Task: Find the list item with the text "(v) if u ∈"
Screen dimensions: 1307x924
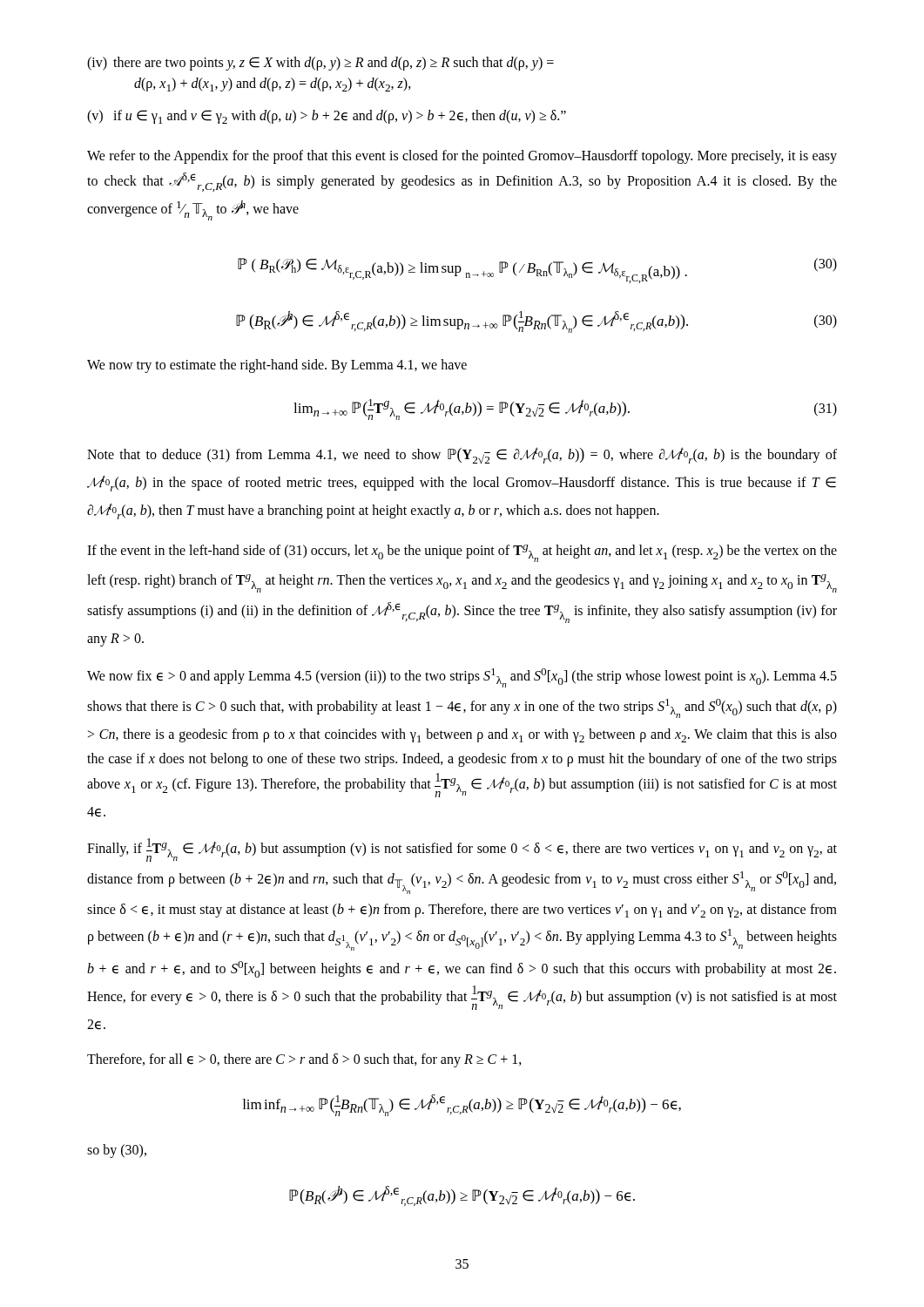Action: point(462,117)
